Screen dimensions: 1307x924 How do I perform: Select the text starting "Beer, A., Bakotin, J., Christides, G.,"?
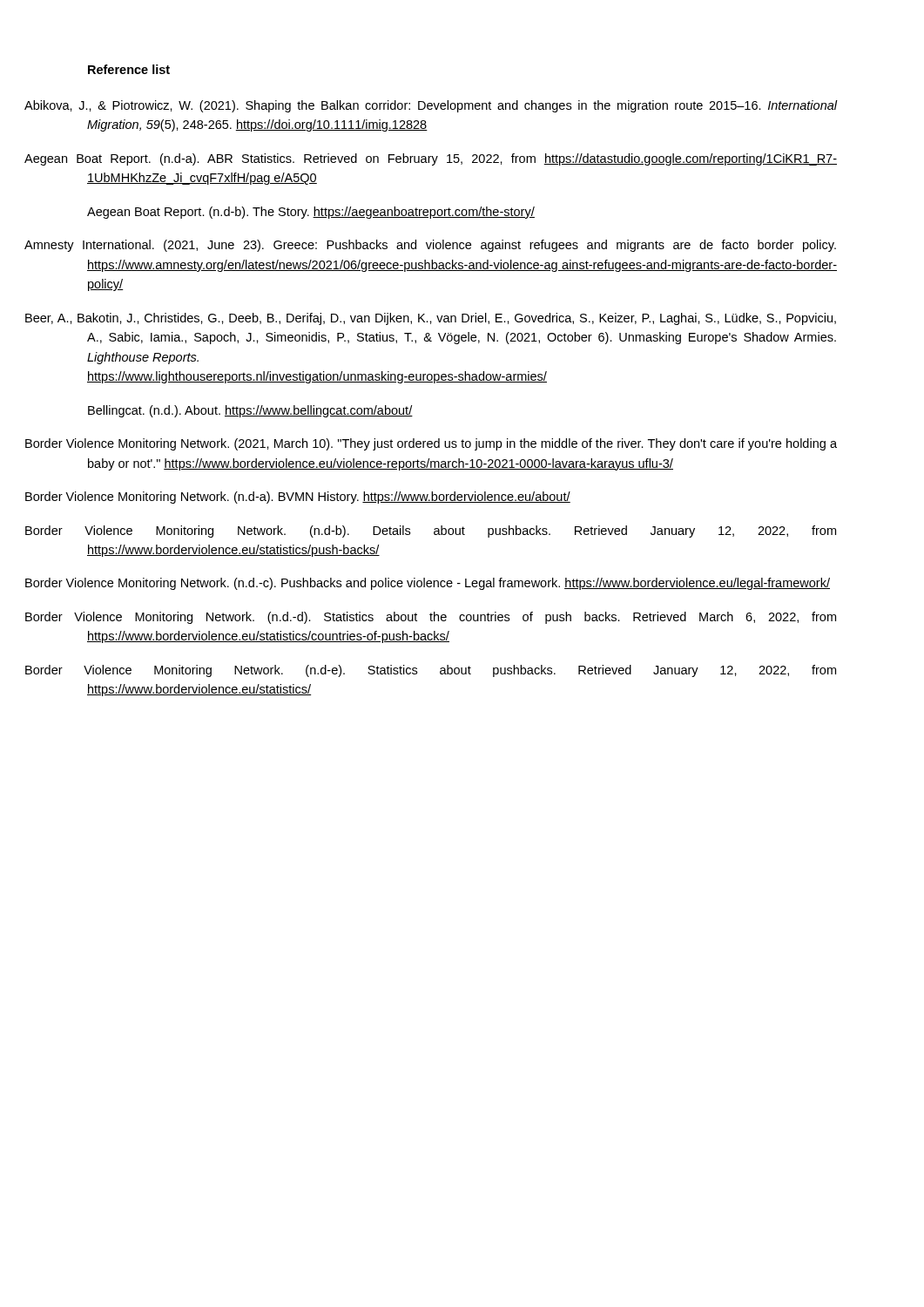(x=462, y=347)
